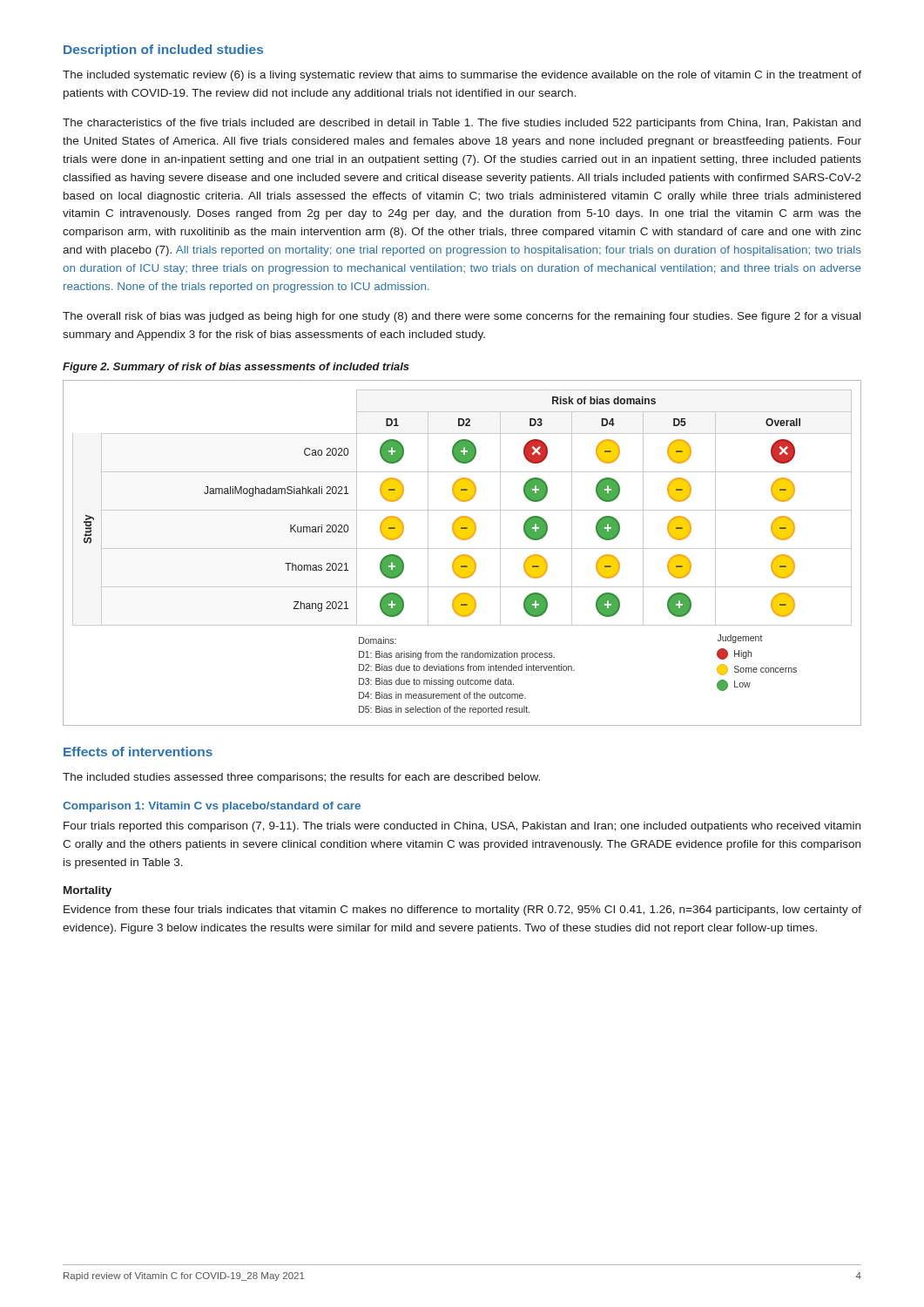Select the text block starting "The included studies assessed three comparisons; the"
Screen dimensions: 1307x924
coord(462,778)
